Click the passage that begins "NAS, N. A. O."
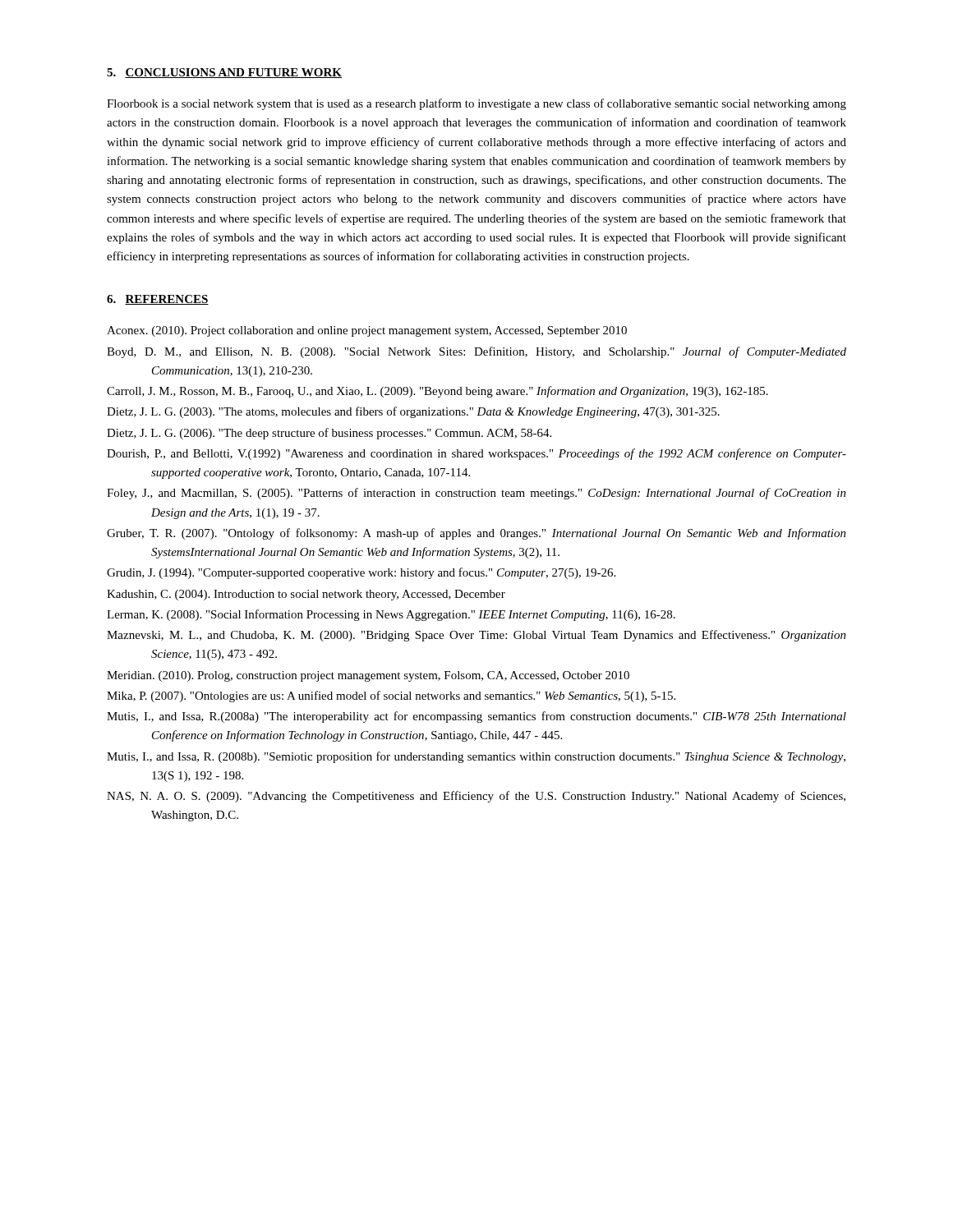Viewport: 953px width, 1232px height. 476,805
